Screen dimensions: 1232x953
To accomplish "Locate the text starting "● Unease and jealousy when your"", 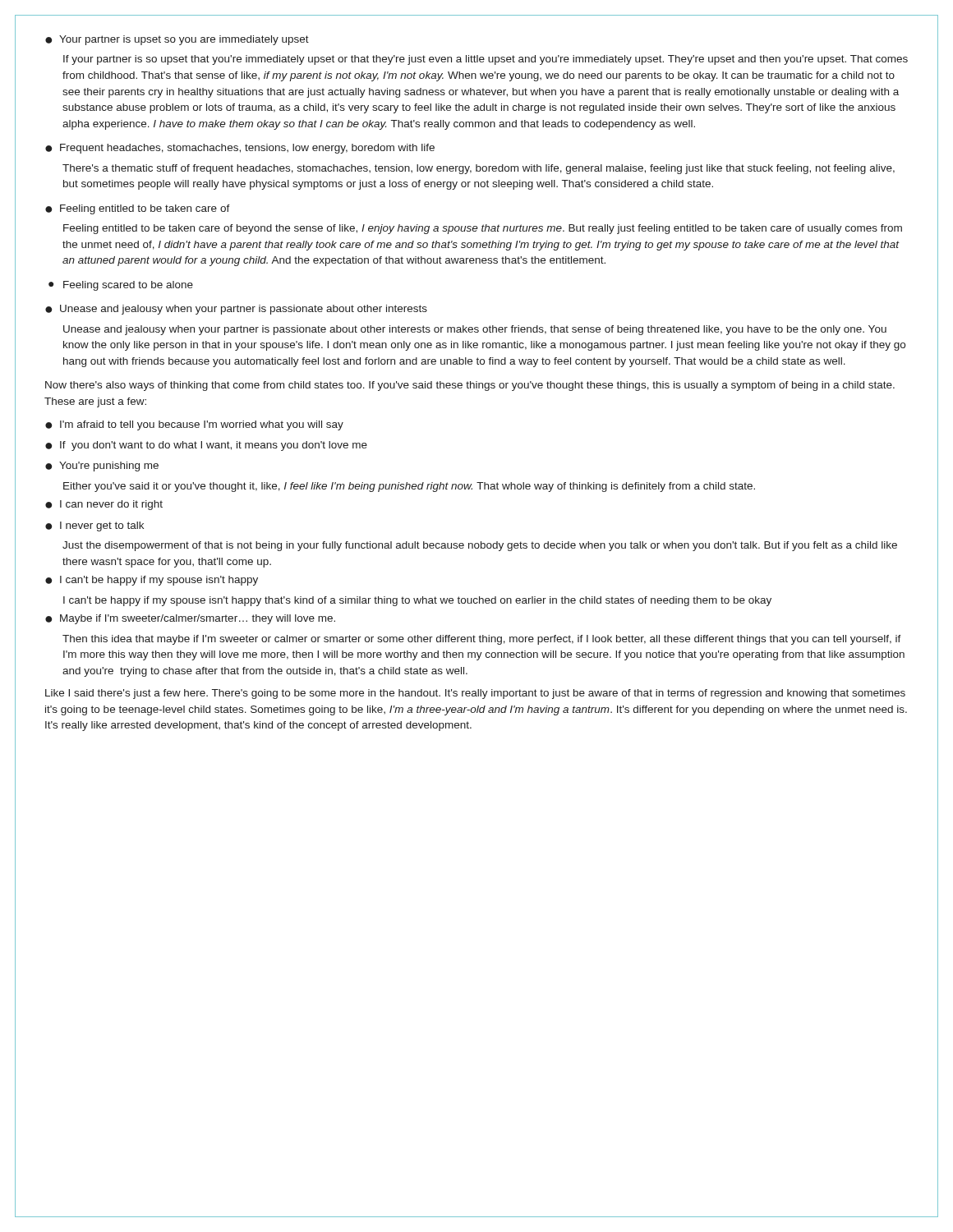I will [x=476, y=335].
